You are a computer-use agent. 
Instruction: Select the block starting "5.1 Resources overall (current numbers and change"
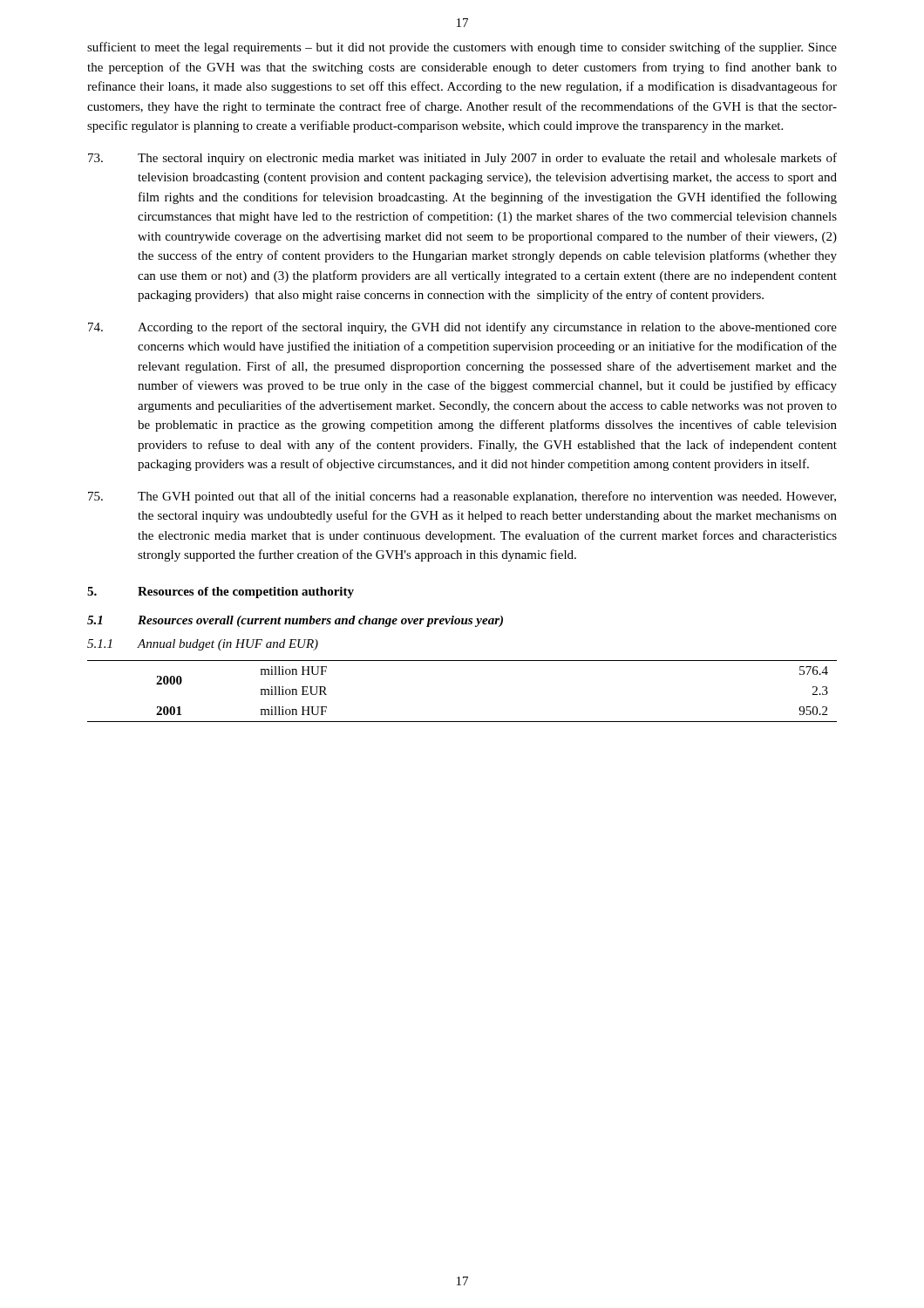tap(295, 620)
